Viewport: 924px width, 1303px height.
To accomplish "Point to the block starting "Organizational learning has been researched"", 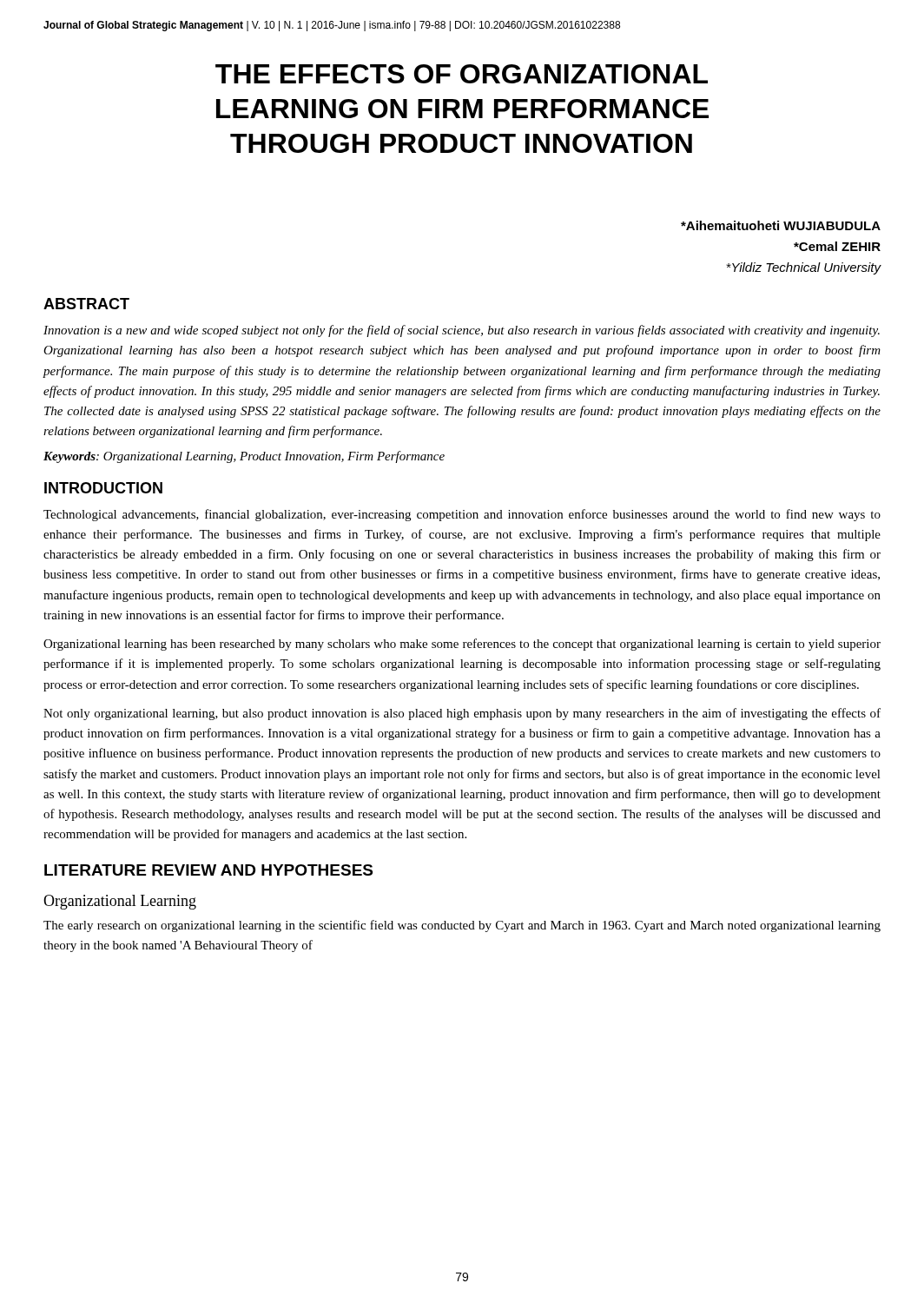I will pos(462,664).
